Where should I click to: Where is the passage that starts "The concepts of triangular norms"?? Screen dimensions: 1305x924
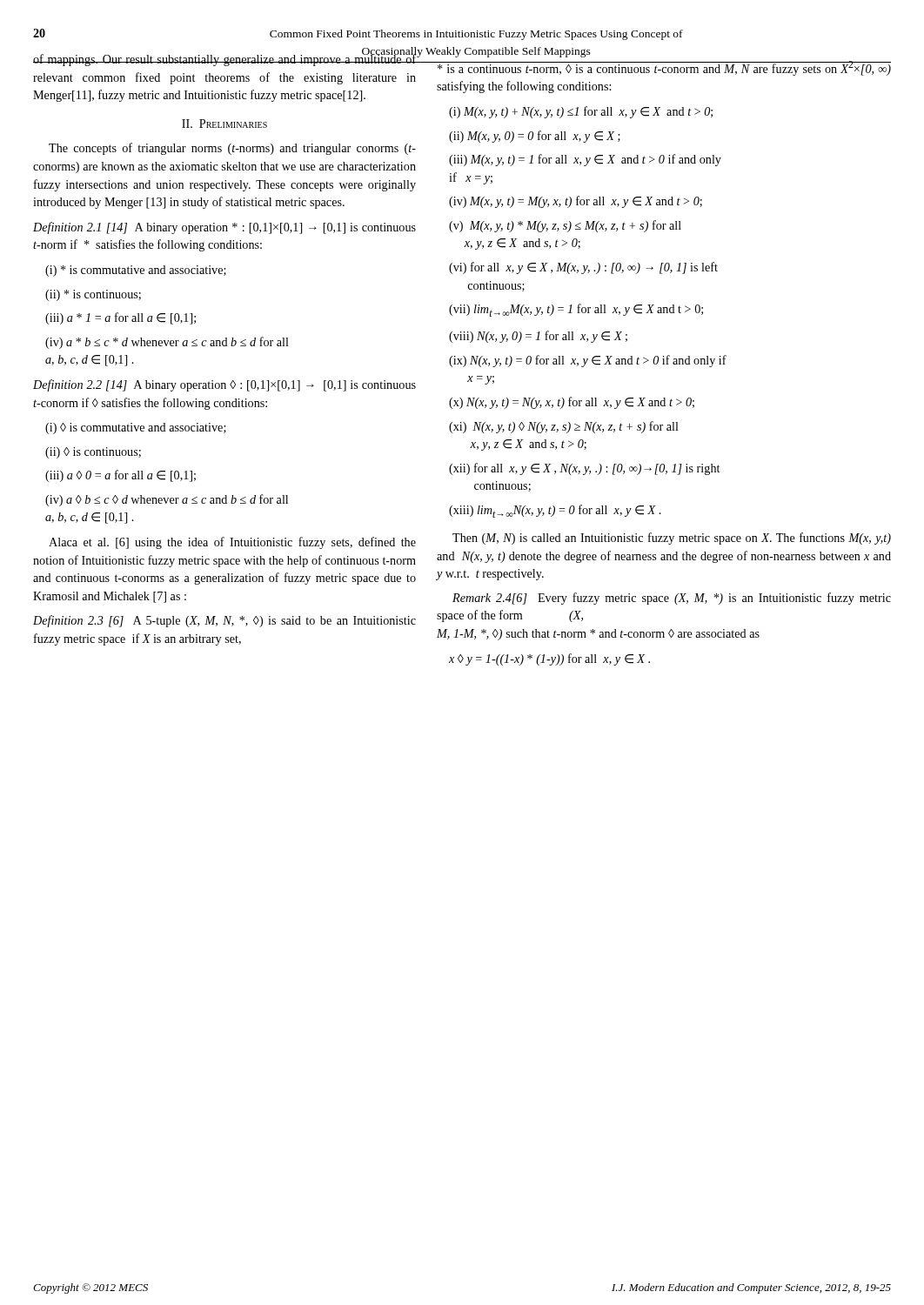pos(224,175)
